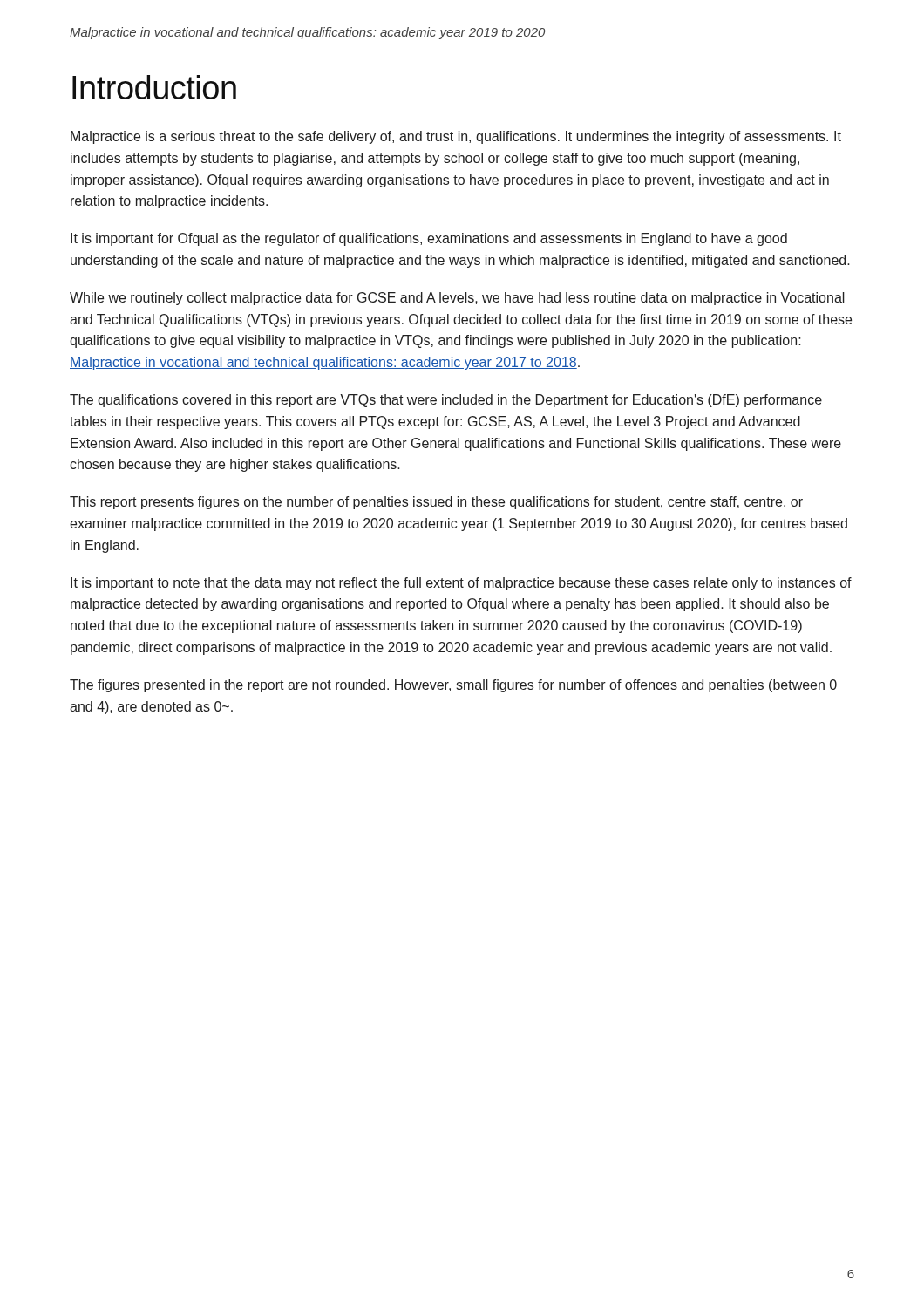
Task: Point to the region starting "While we routinely collect malpractice"
Action: click(x=462, y=331)
